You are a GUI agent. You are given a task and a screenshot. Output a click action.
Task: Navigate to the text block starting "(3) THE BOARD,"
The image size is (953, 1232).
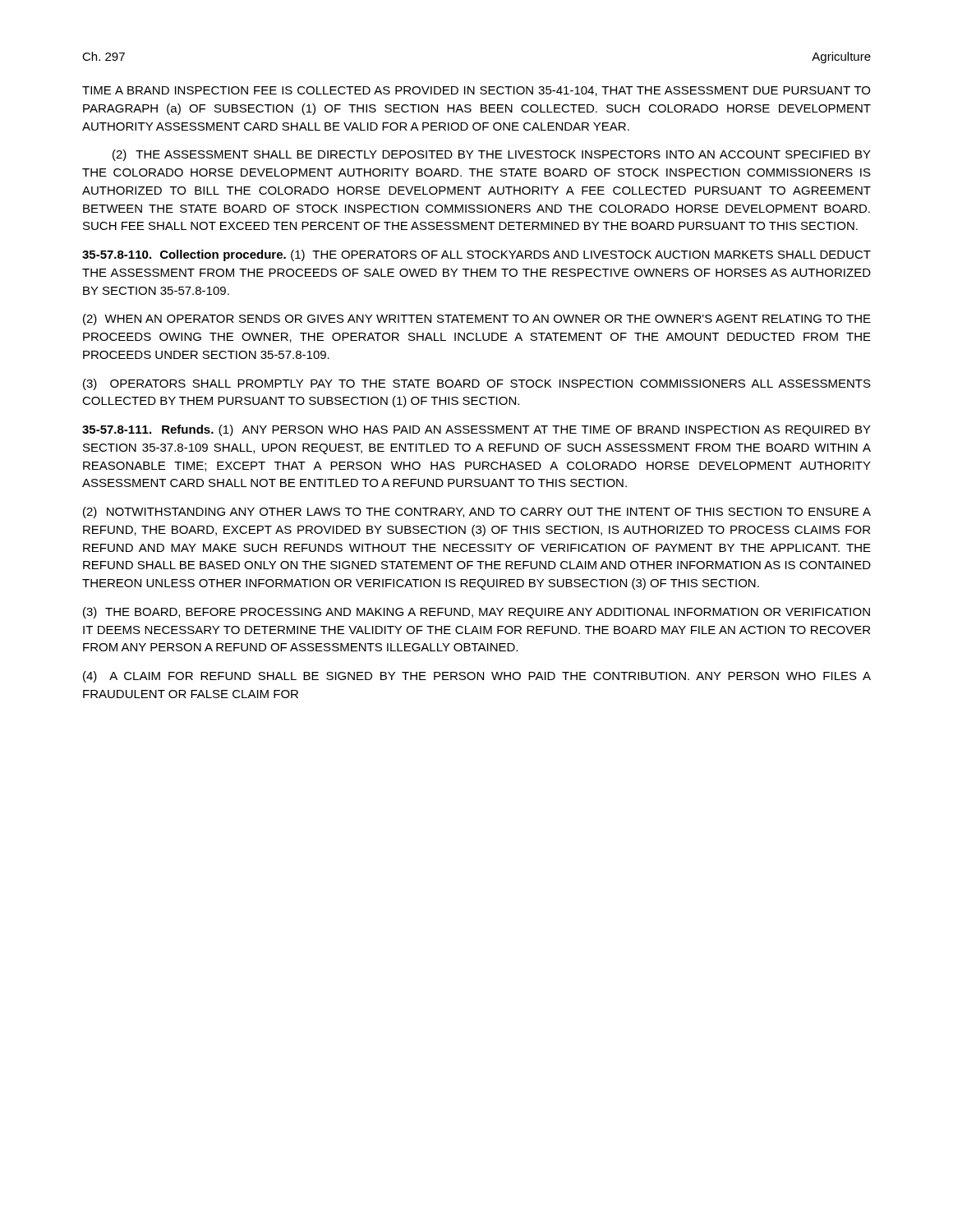tap(476, 629)
